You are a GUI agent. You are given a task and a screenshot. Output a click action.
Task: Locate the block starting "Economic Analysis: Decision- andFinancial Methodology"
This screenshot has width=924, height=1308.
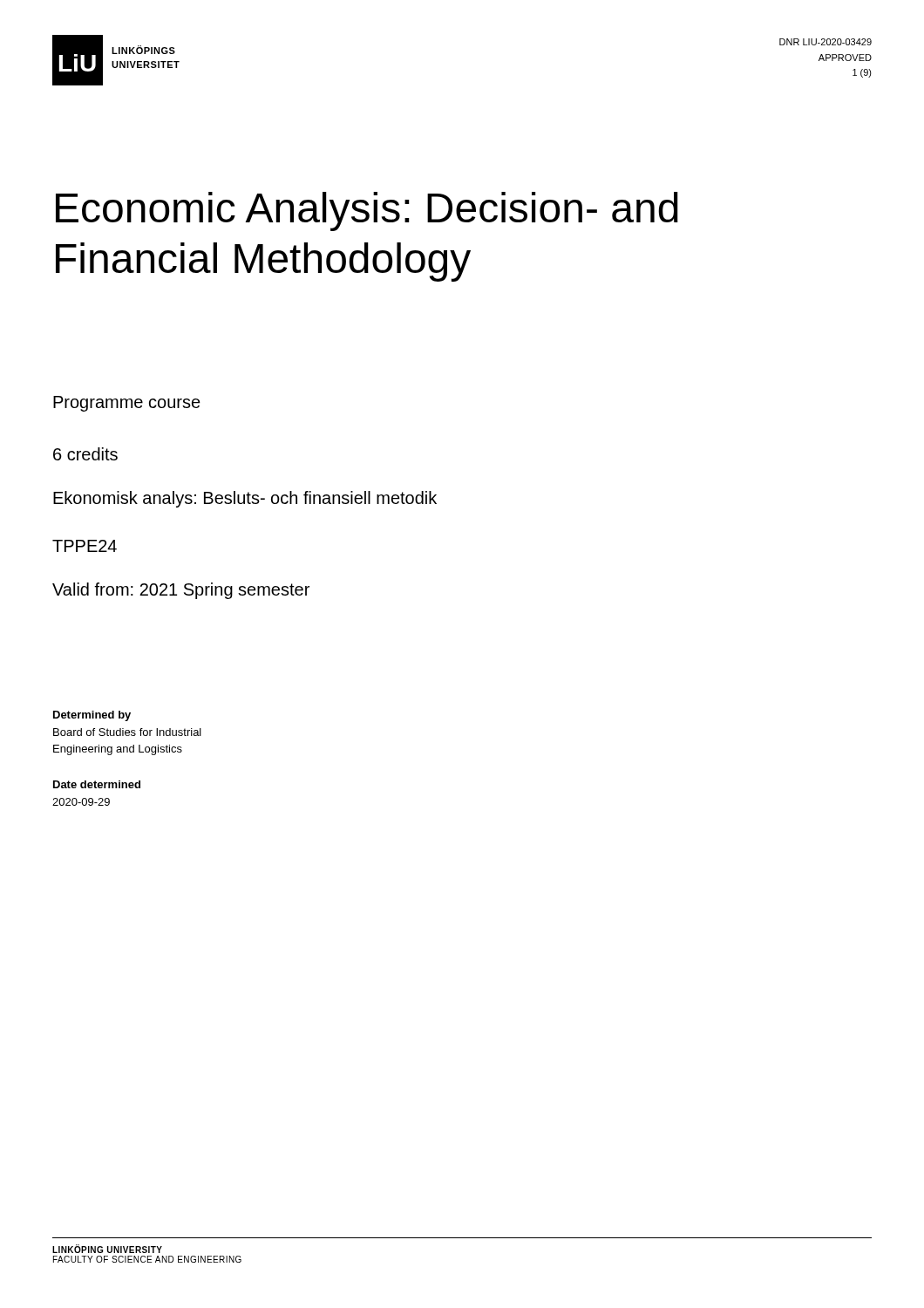401,233
